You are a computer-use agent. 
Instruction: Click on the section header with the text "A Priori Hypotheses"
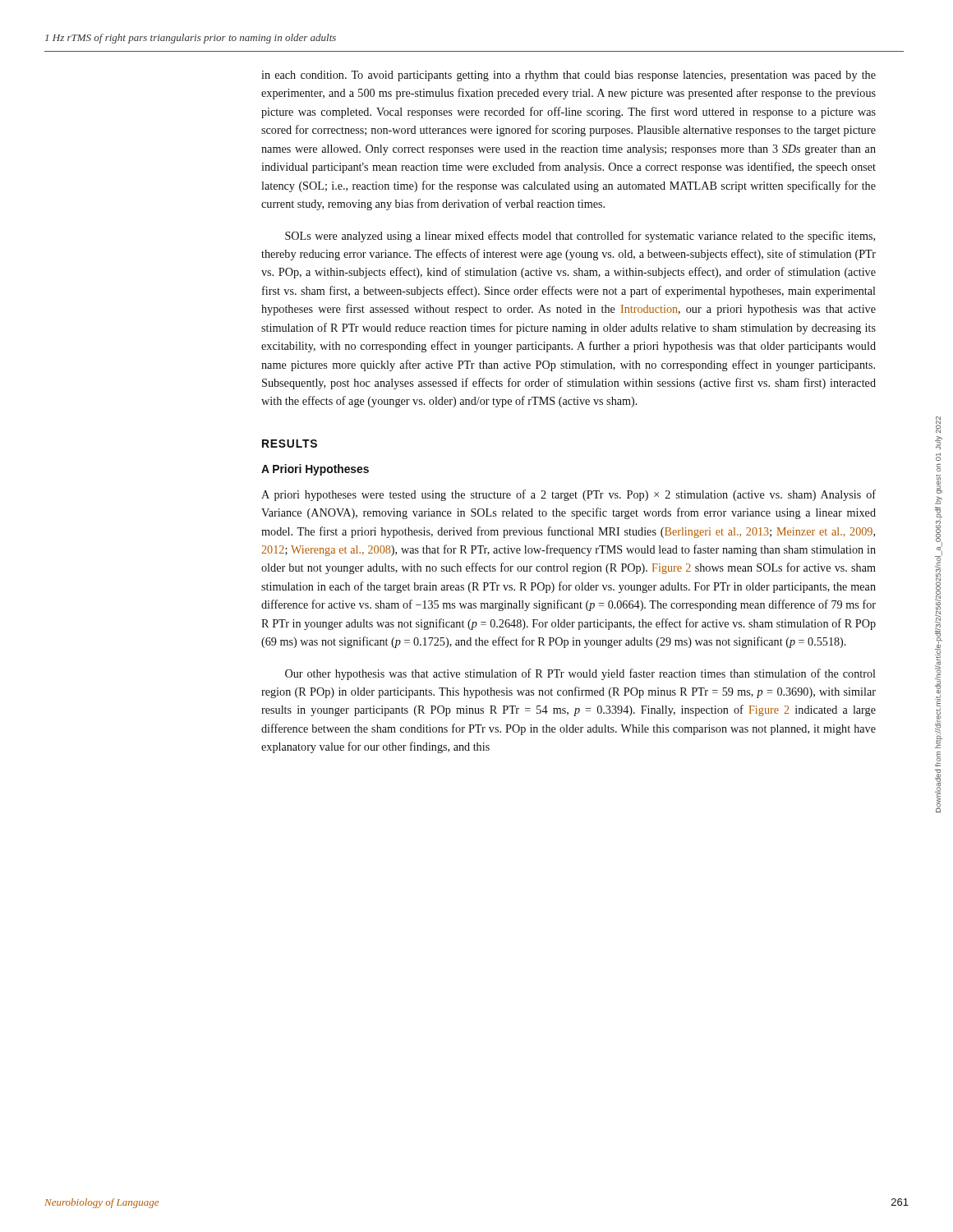coord(315,470)
